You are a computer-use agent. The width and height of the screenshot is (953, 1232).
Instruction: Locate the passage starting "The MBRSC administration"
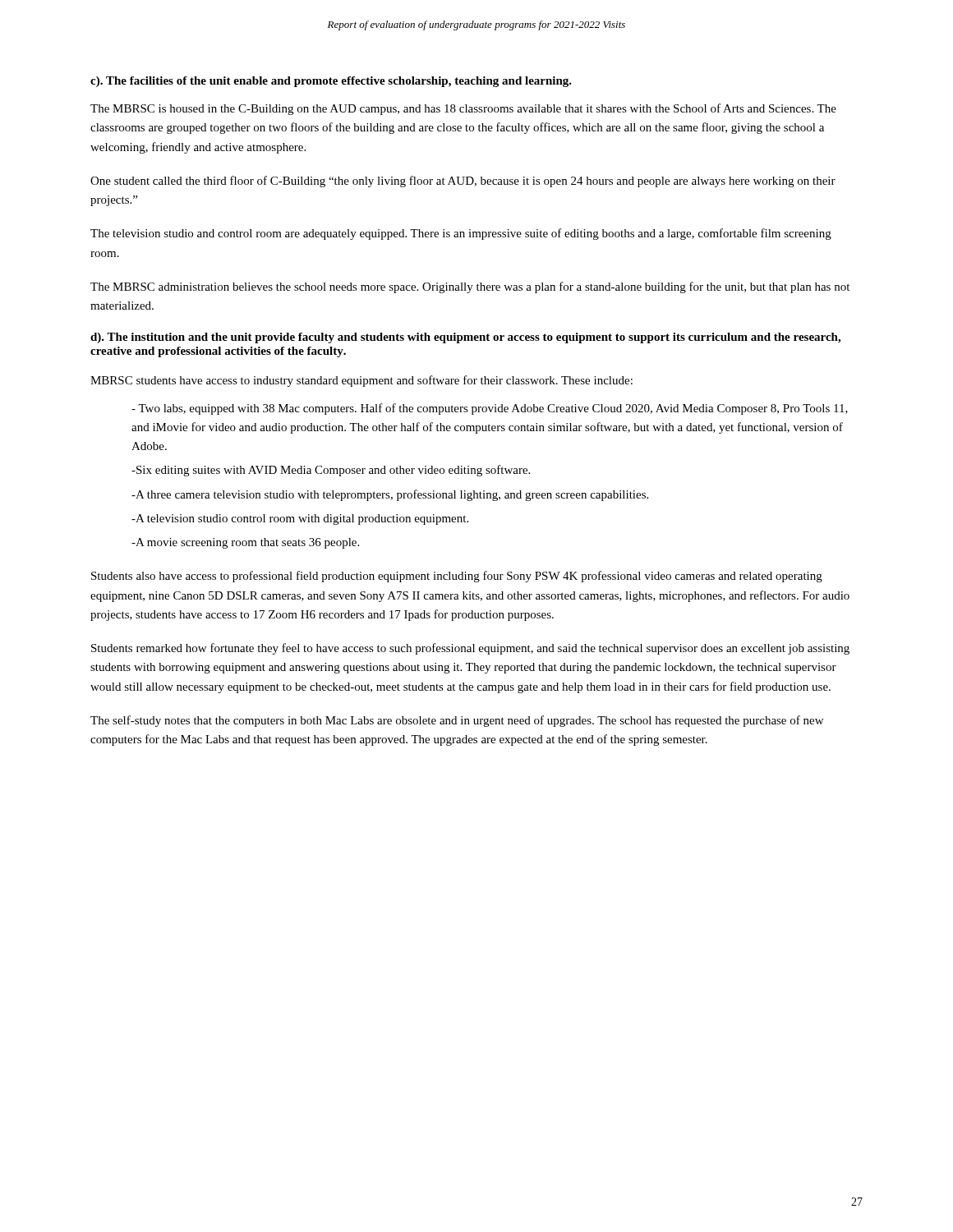coord(470,296)
